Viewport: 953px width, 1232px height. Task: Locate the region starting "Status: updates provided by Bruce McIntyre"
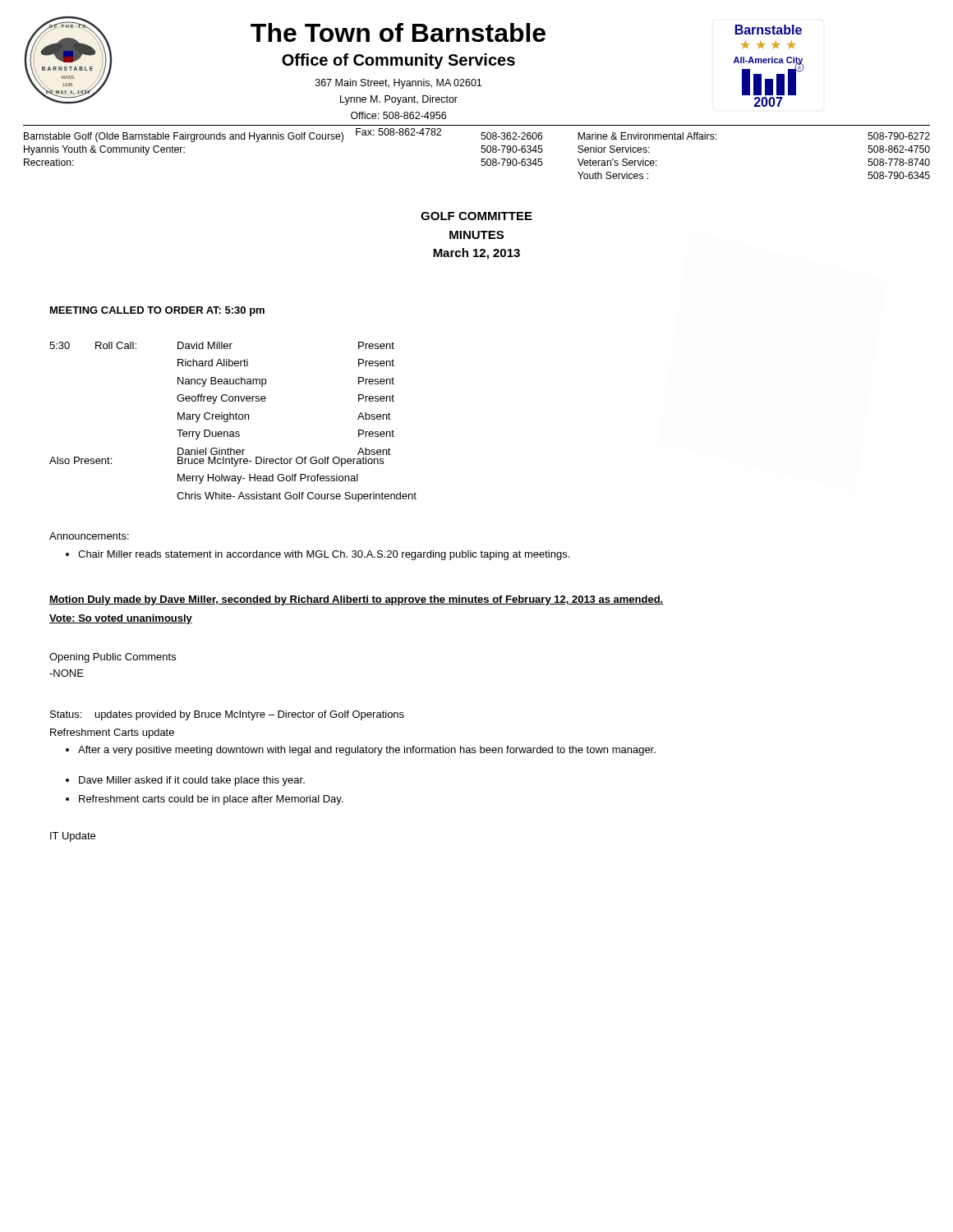point(227,714)
